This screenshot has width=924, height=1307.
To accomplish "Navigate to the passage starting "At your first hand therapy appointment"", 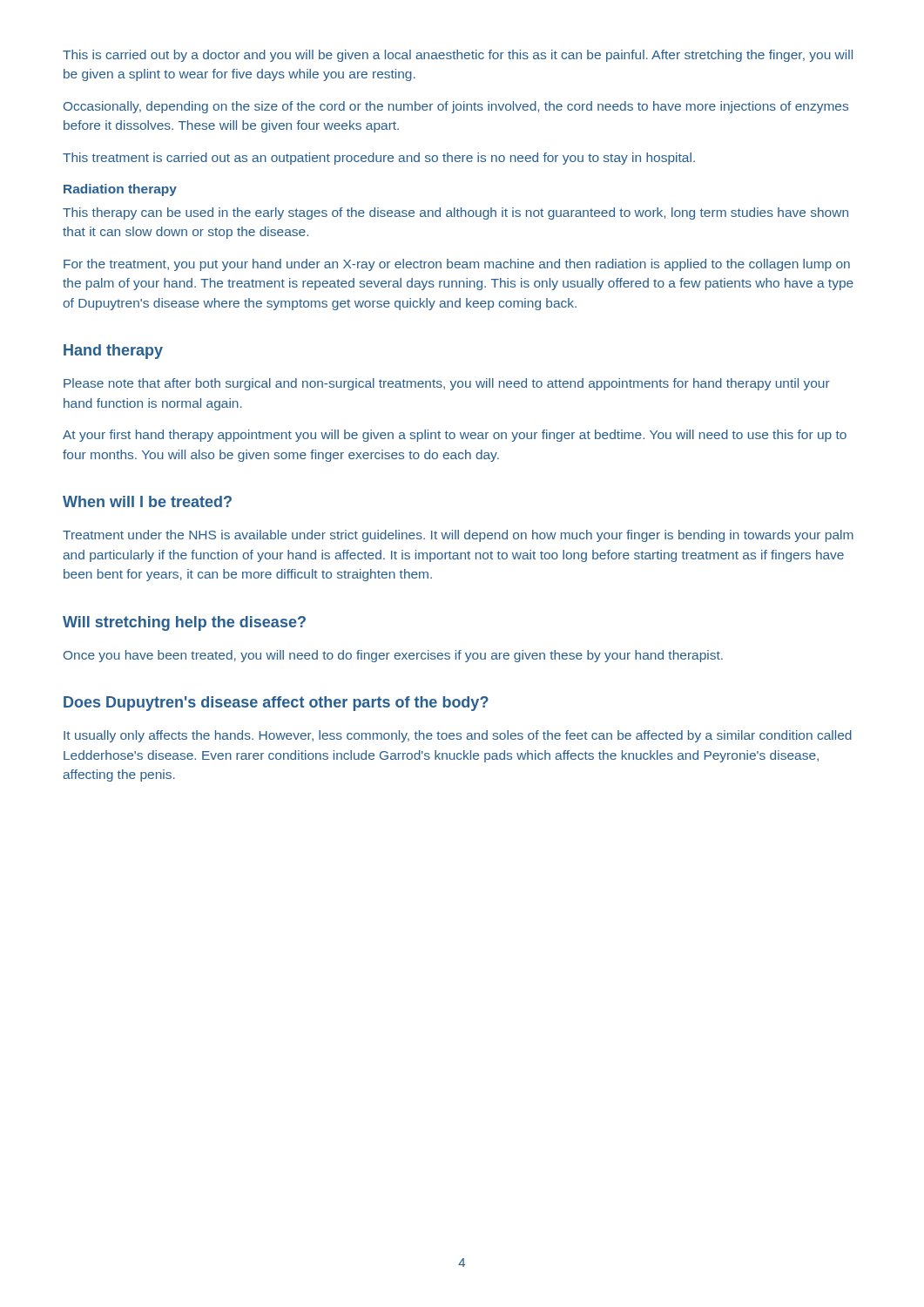I will (x=455, y=444).
